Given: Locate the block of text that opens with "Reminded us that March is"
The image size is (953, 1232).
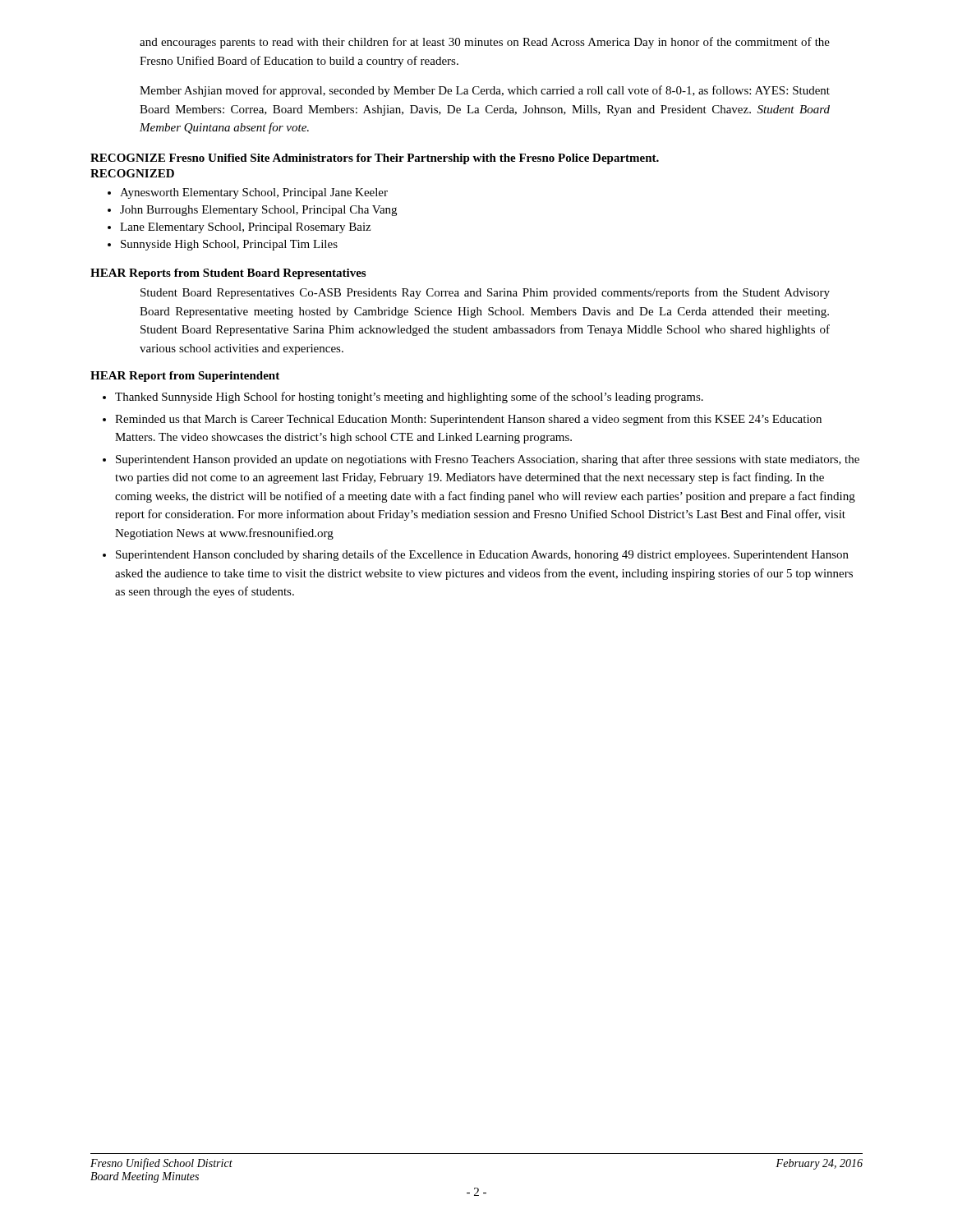Looking at the screenshot, I should point(469,428).
